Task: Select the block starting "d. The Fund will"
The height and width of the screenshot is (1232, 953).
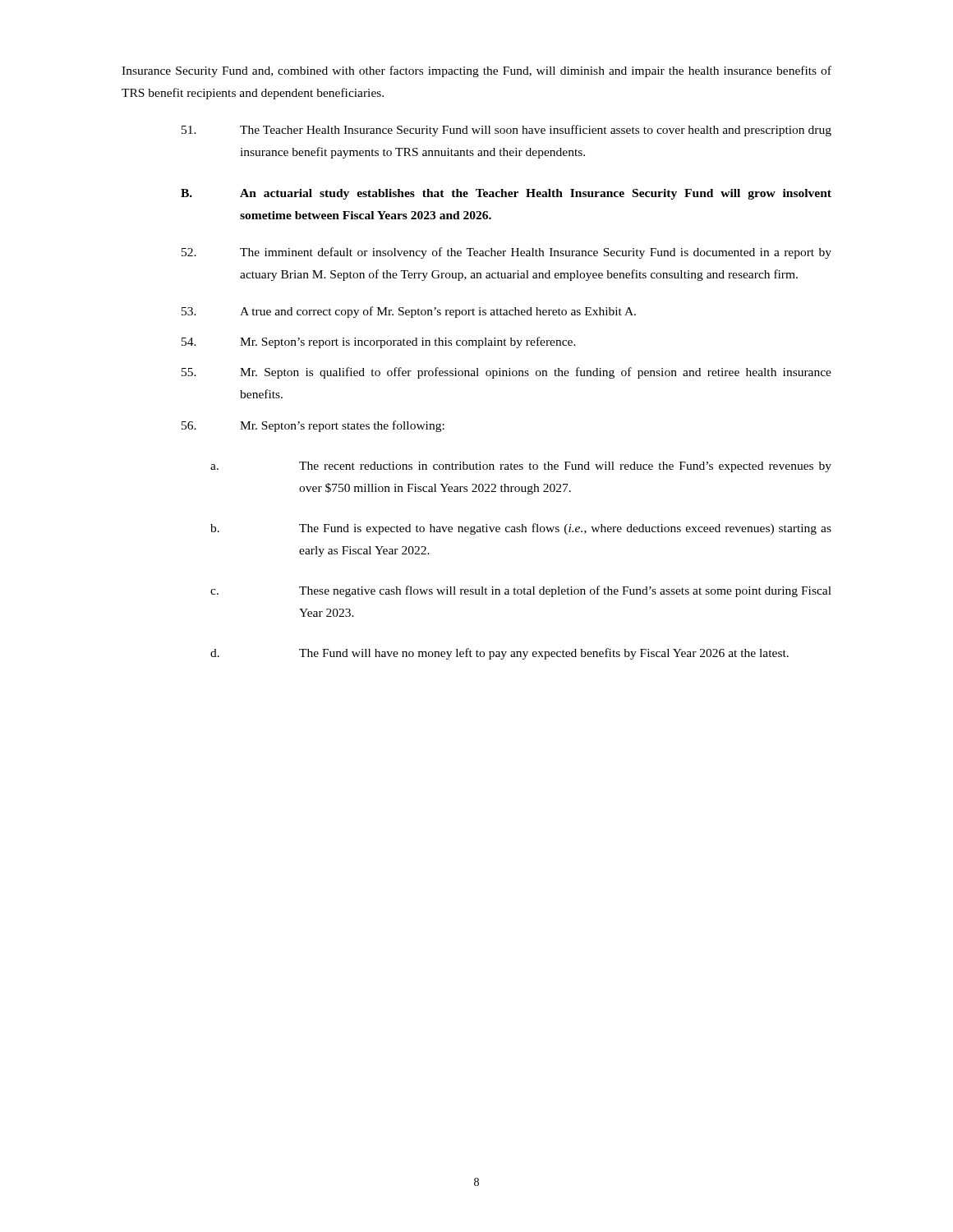Action: click(476, 653)
